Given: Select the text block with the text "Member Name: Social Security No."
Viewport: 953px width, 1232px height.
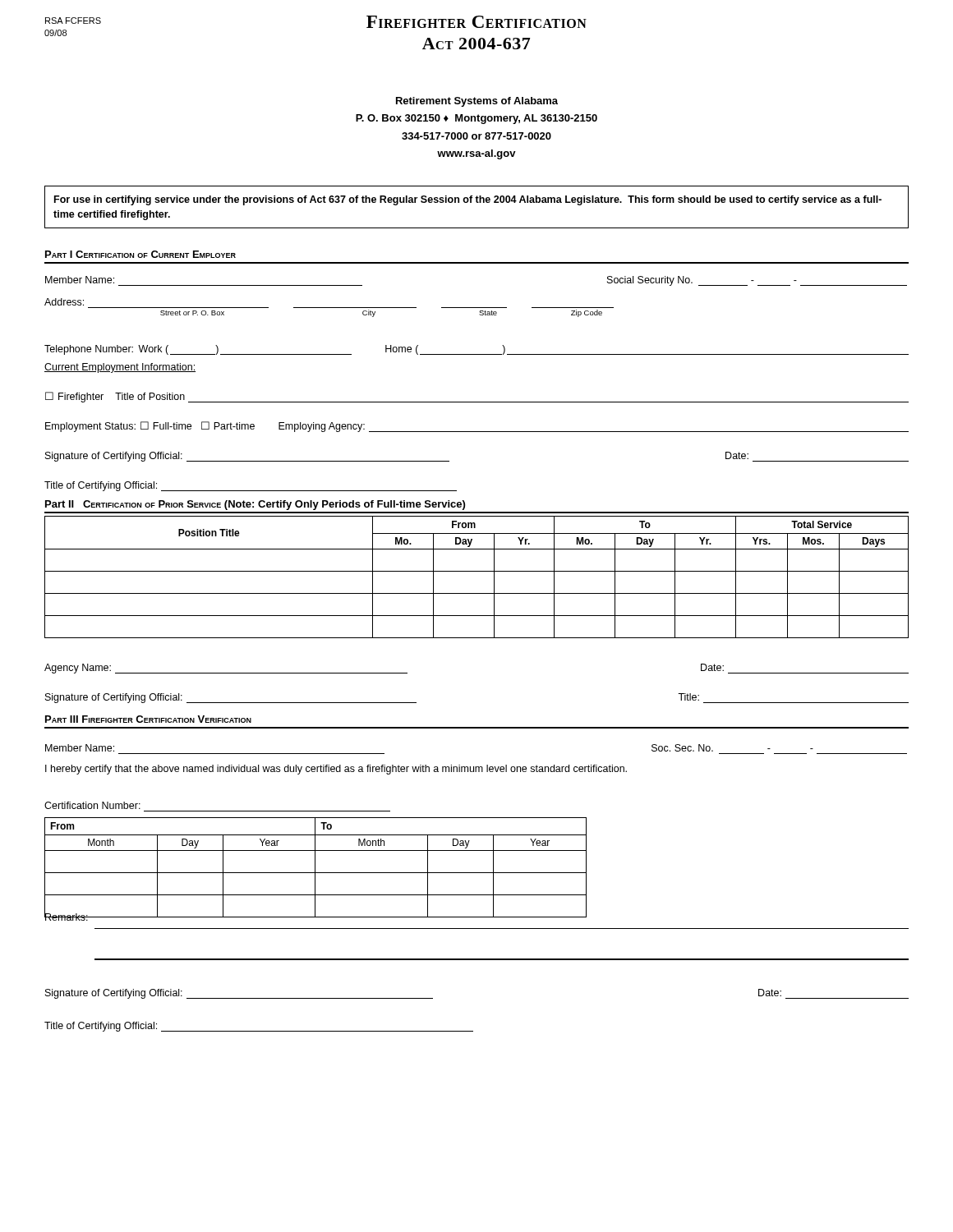Looking at the screenshot, I should pyautogui.click(x=80, y=280).
